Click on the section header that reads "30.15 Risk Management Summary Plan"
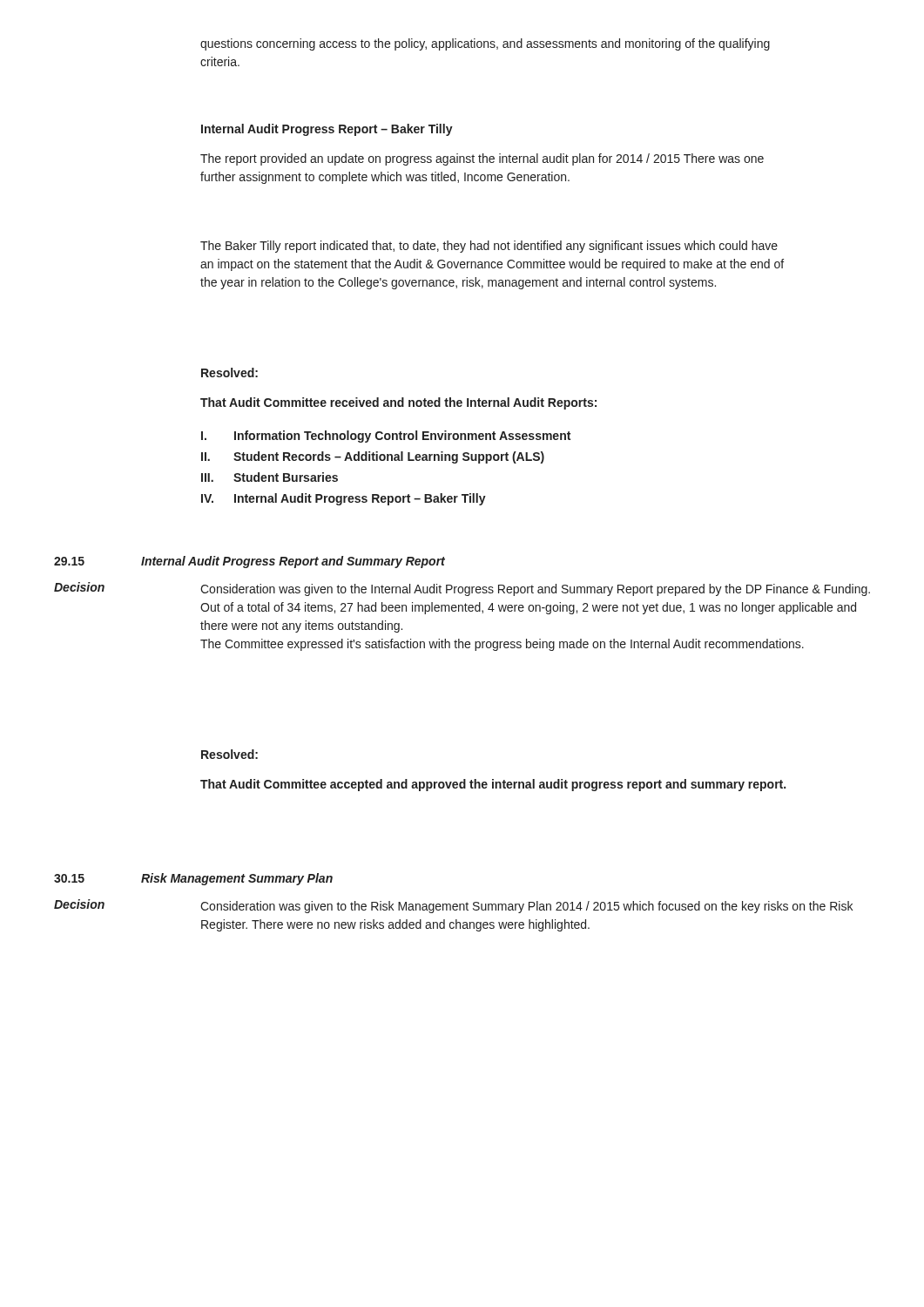This screenshot has height=1307, width=924. click(x=193, y=878)
